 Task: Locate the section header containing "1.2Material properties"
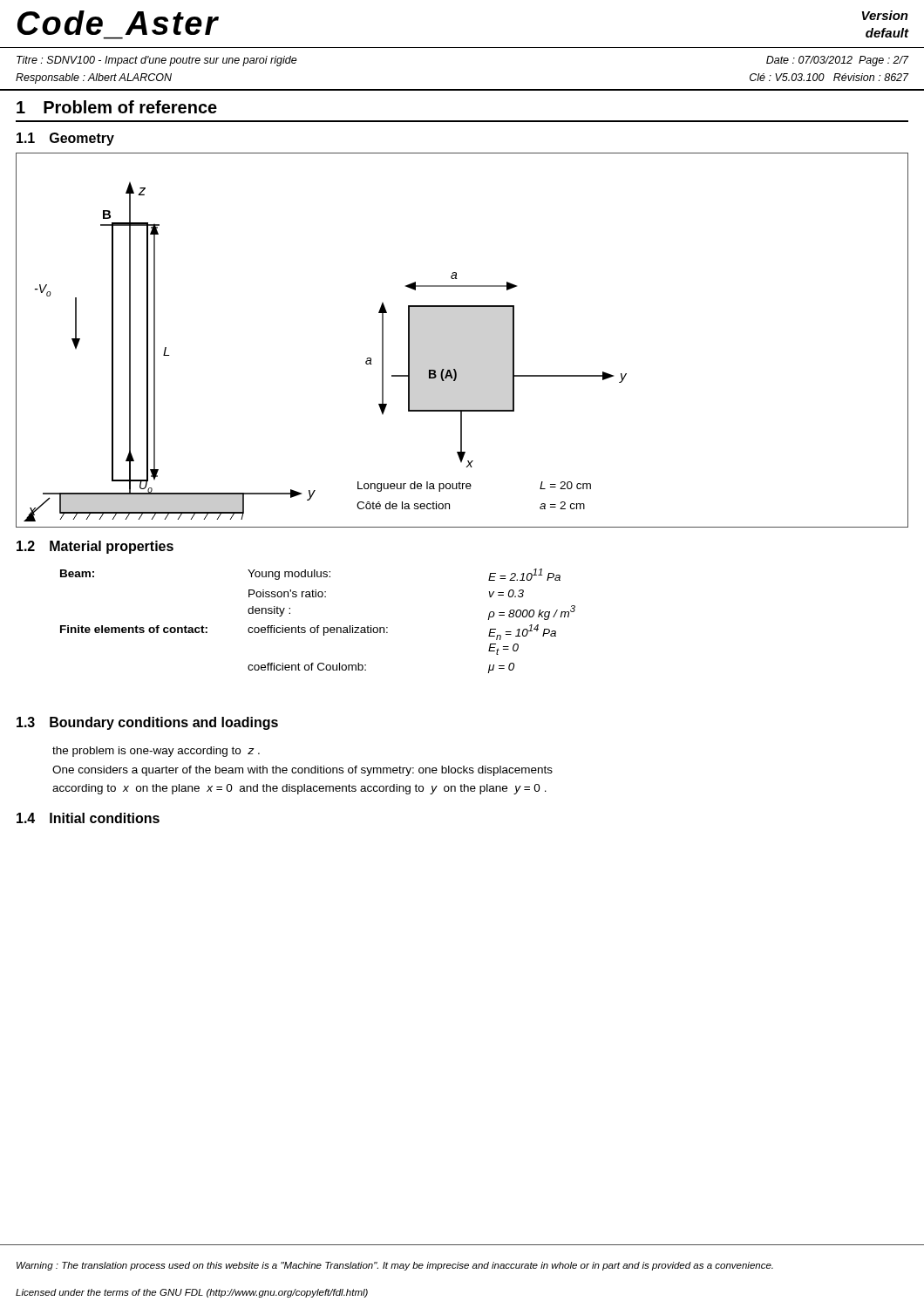pyautogui.click(x=95, y=547)
